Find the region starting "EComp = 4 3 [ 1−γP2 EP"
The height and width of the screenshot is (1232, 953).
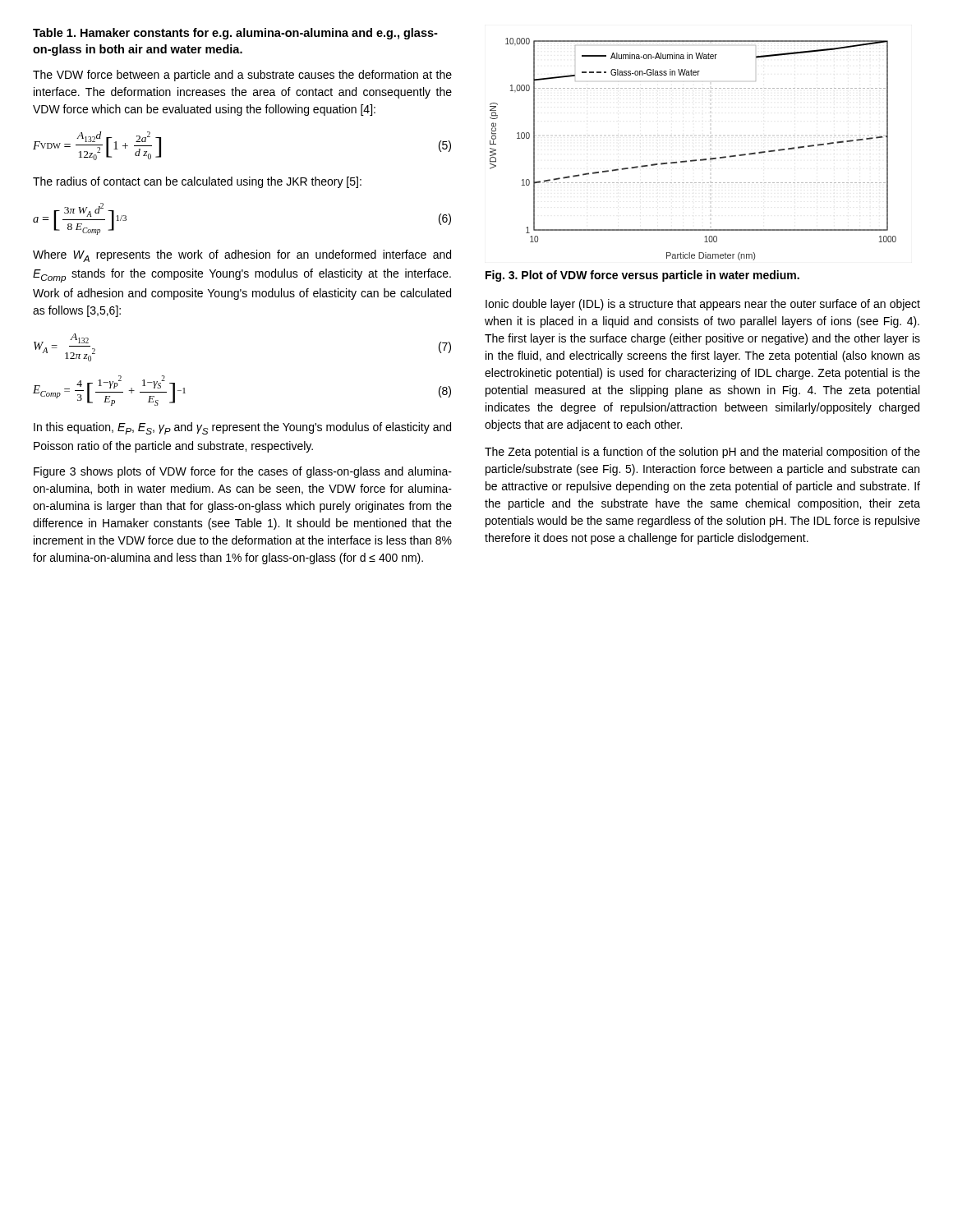109,392
